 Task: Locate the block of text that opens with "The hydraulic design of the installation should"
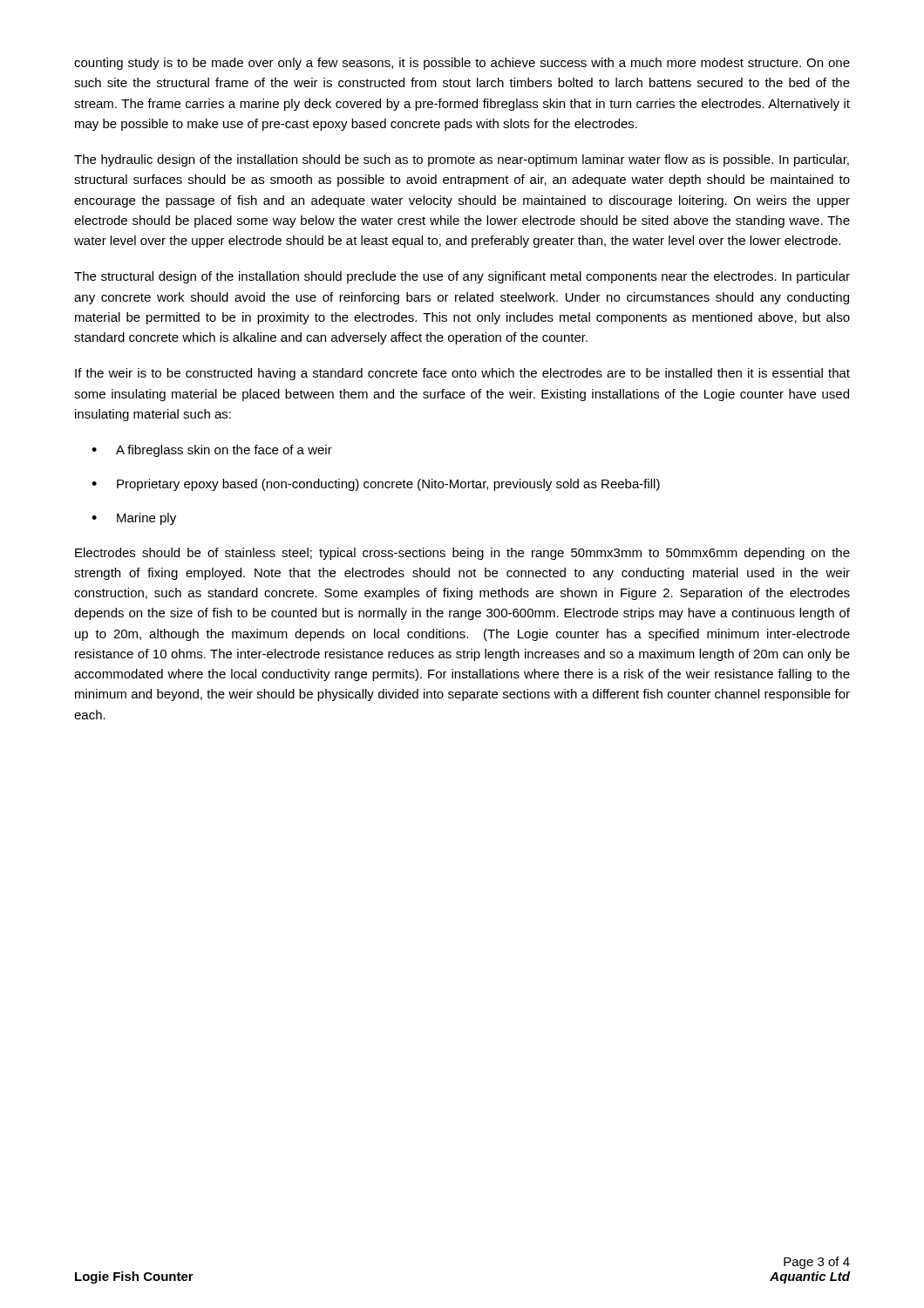(x=462, y=200)
